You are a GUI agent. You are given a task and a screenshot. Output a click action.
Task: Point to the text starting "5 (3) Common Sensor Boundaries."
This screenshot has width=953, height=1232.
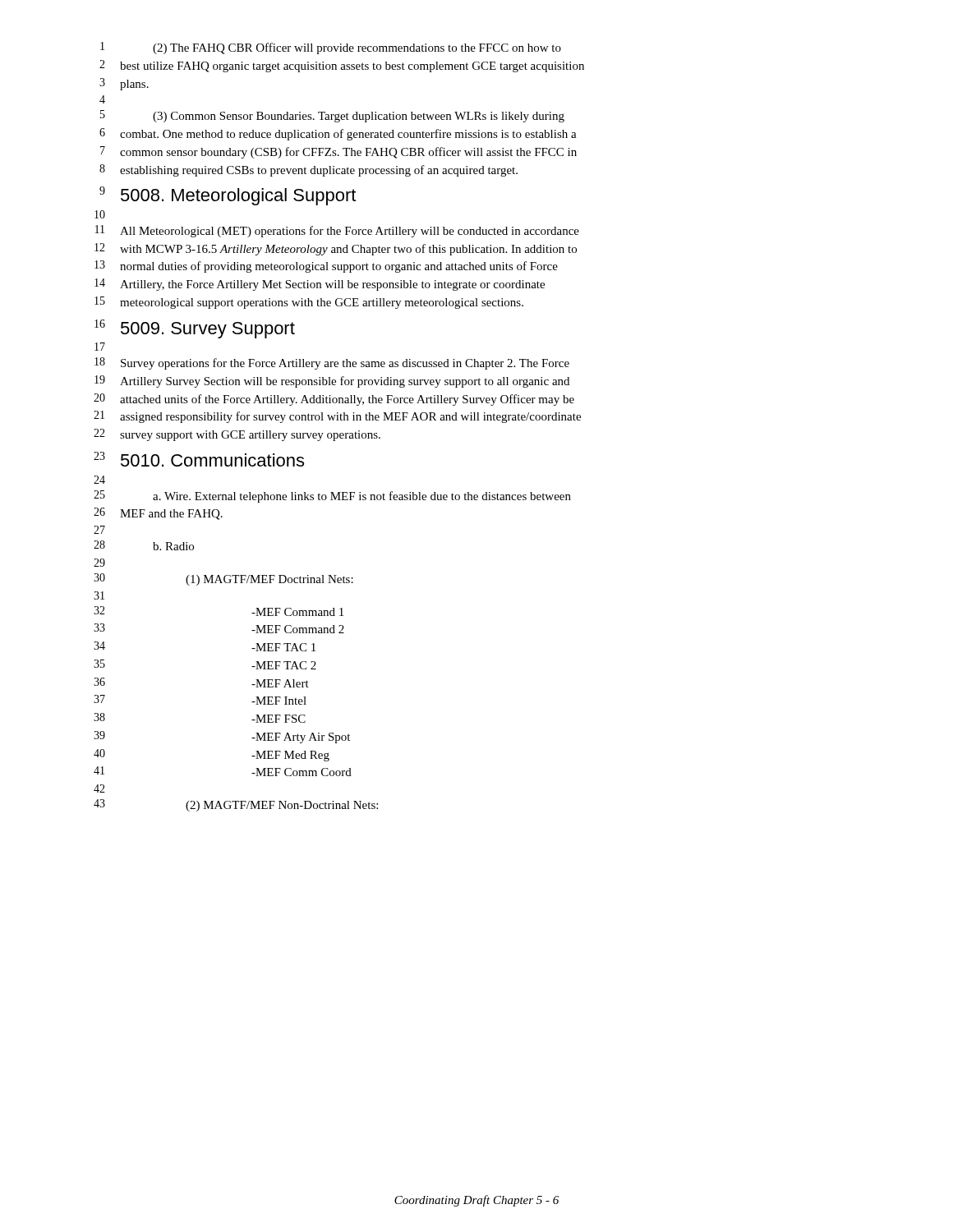tap(485, 144)
